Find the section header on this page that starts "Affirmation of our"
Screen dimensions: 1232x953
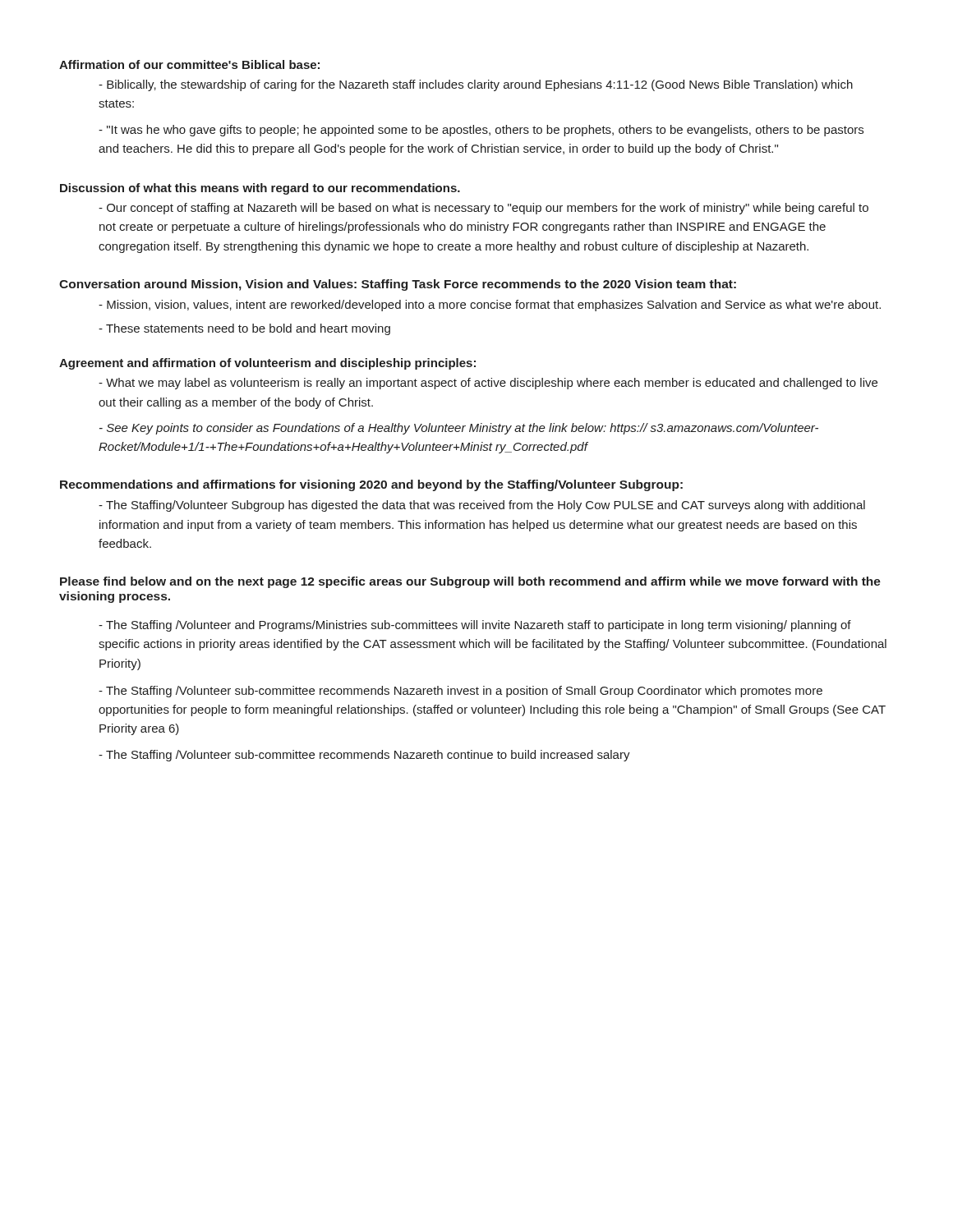(x=190, y=64)
